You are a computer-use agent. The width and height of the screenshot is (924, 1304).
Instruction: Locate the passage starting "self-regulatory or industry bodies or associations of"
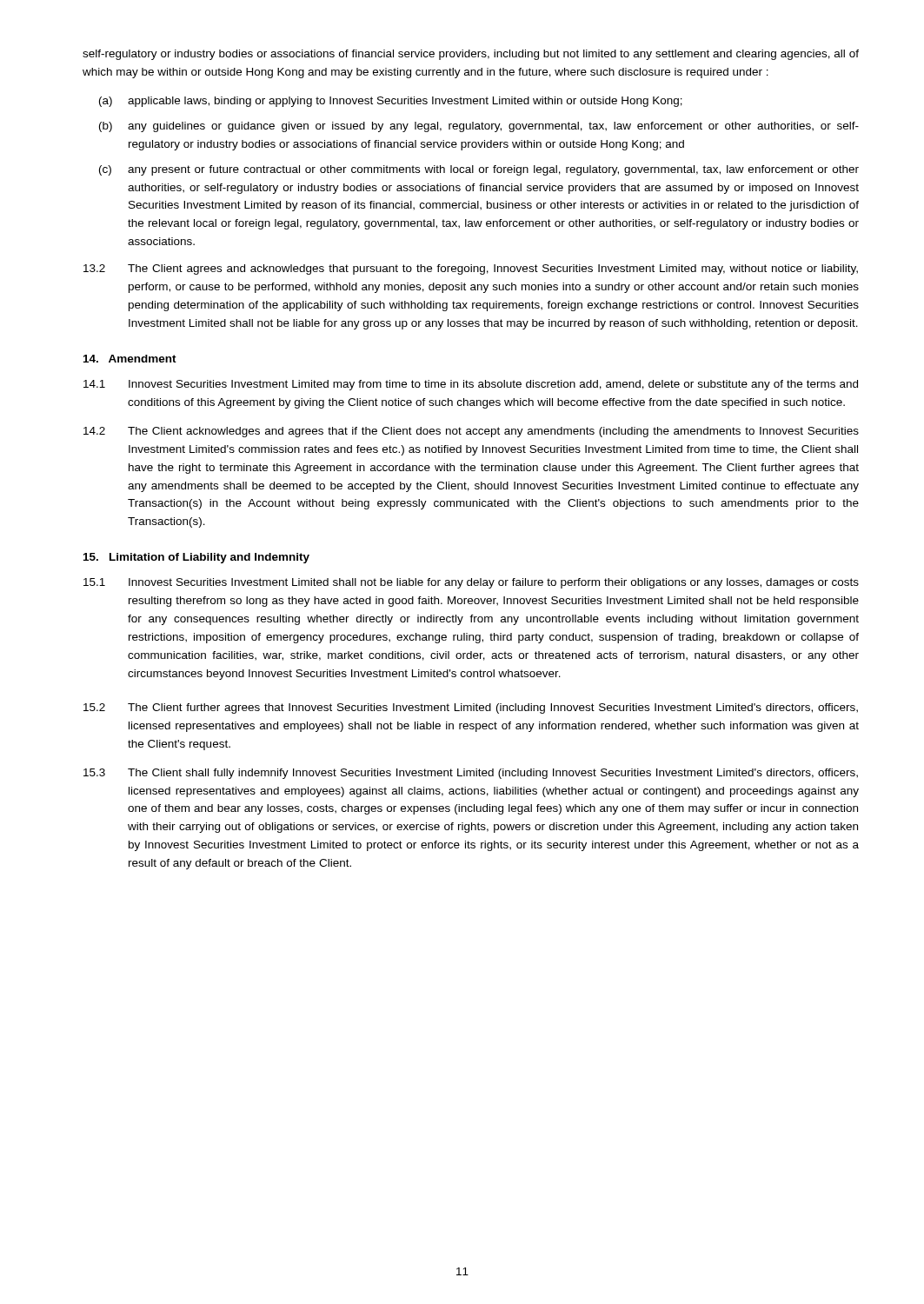tap(471, 63)
